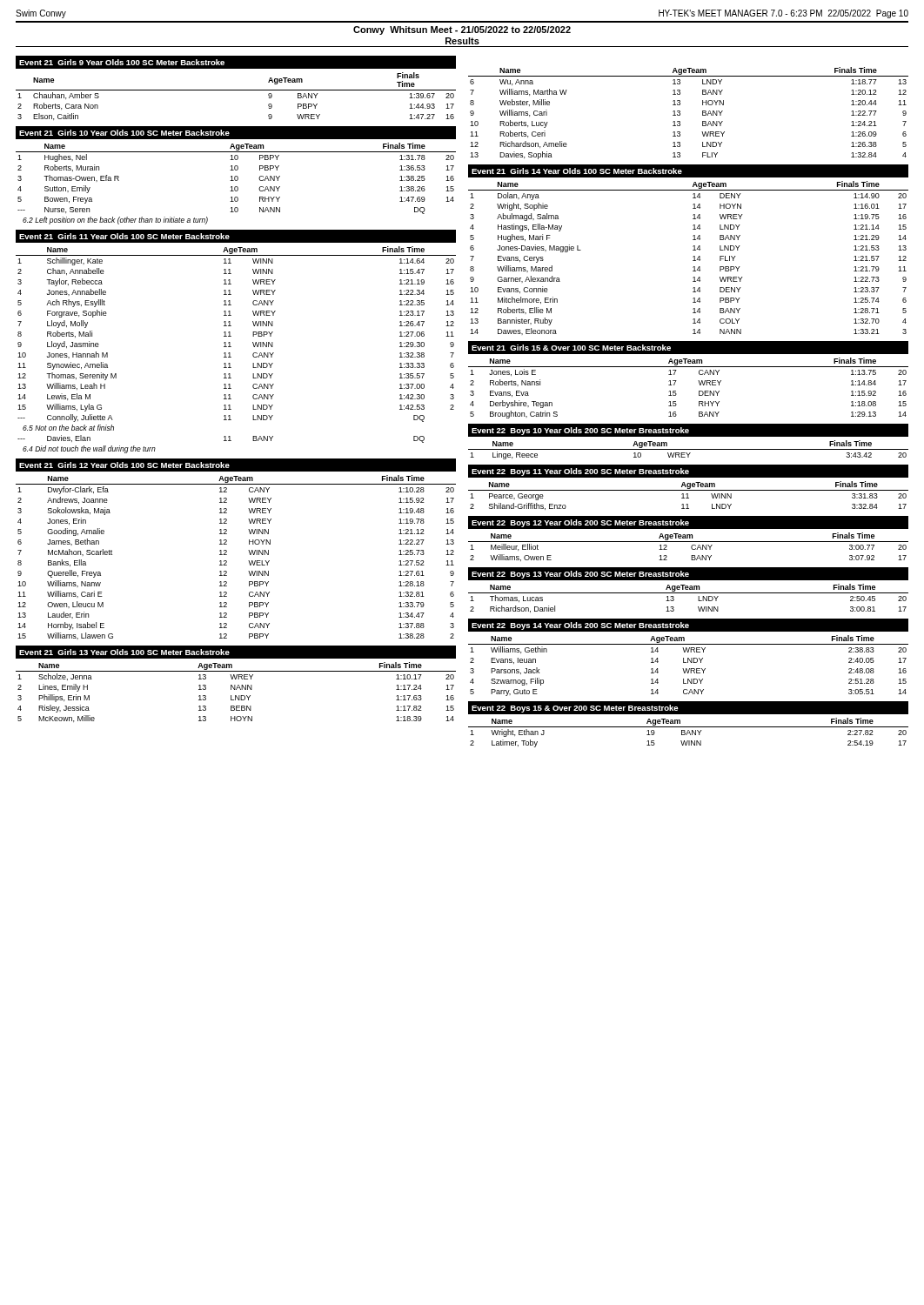Click on the table containing "Pearce, George"
Image resolution: width=924 pixels, height=1305 pixels.
[688, 495]
